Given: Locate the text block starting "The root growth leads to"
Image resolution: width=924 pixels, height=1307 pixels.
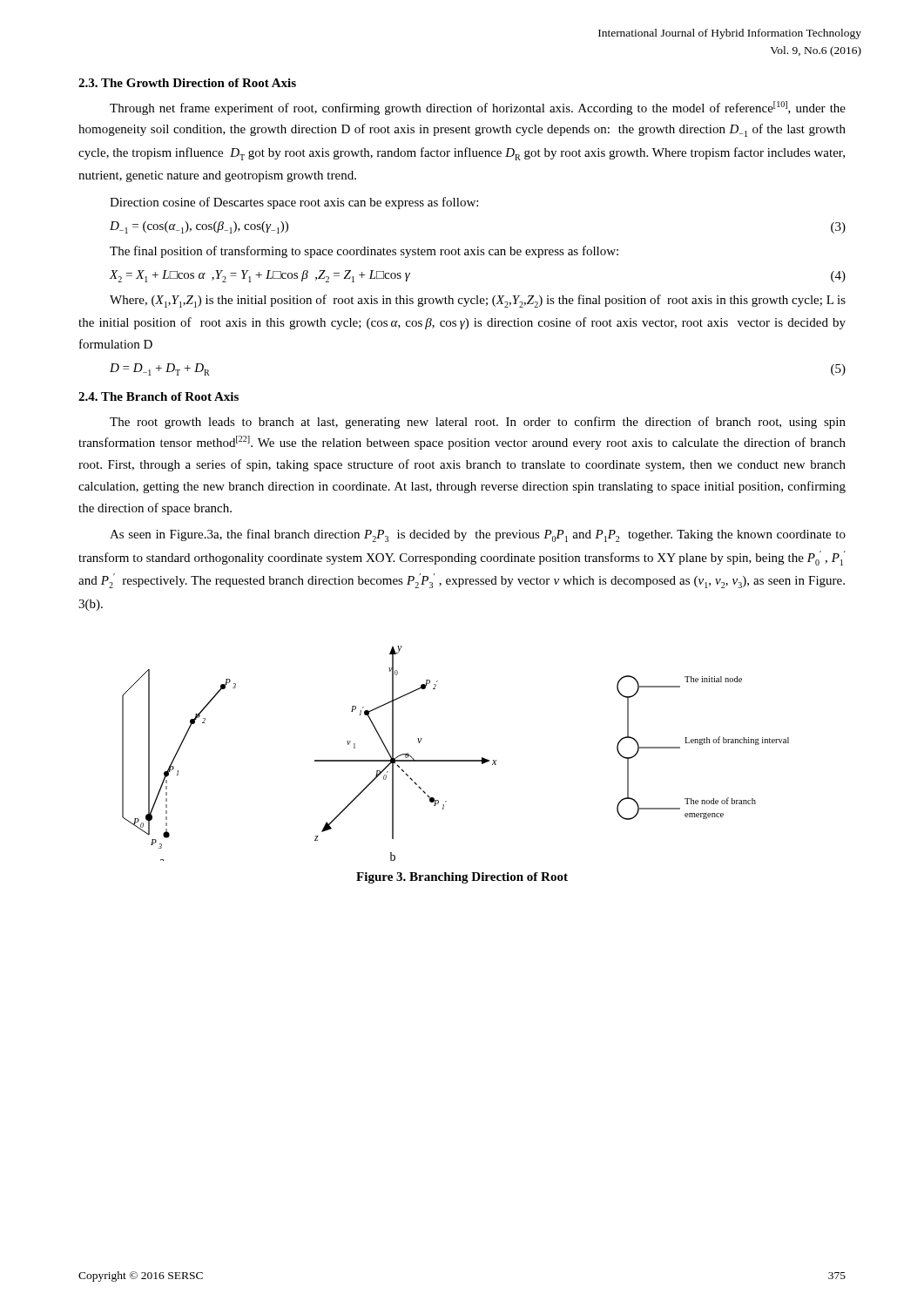Looking at the screenshot, I should pyautogui.click(x=462, y=464).
